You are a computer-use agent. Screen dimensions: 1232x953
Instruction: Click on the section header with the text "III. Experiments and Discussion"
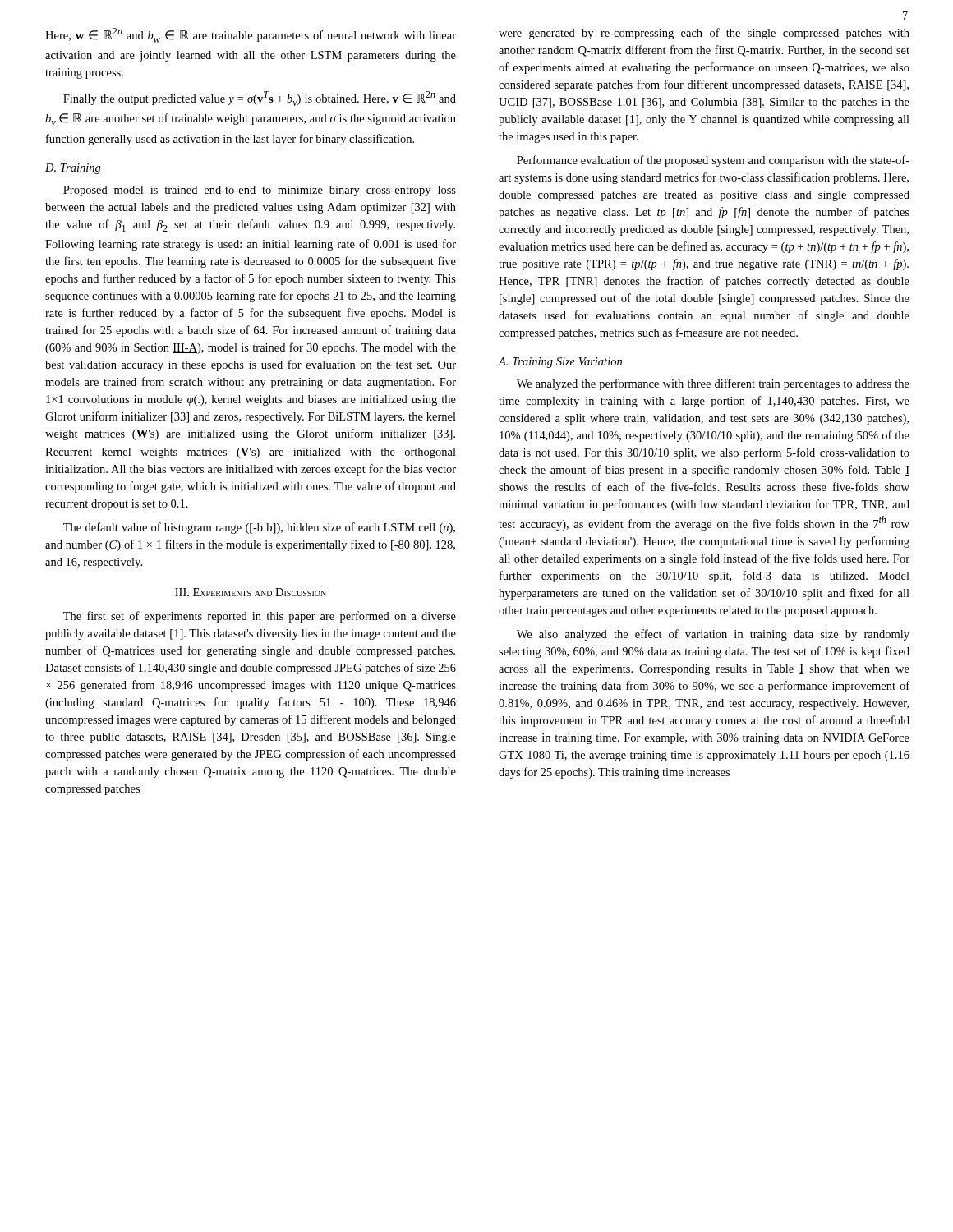click(x=251, y=592)
